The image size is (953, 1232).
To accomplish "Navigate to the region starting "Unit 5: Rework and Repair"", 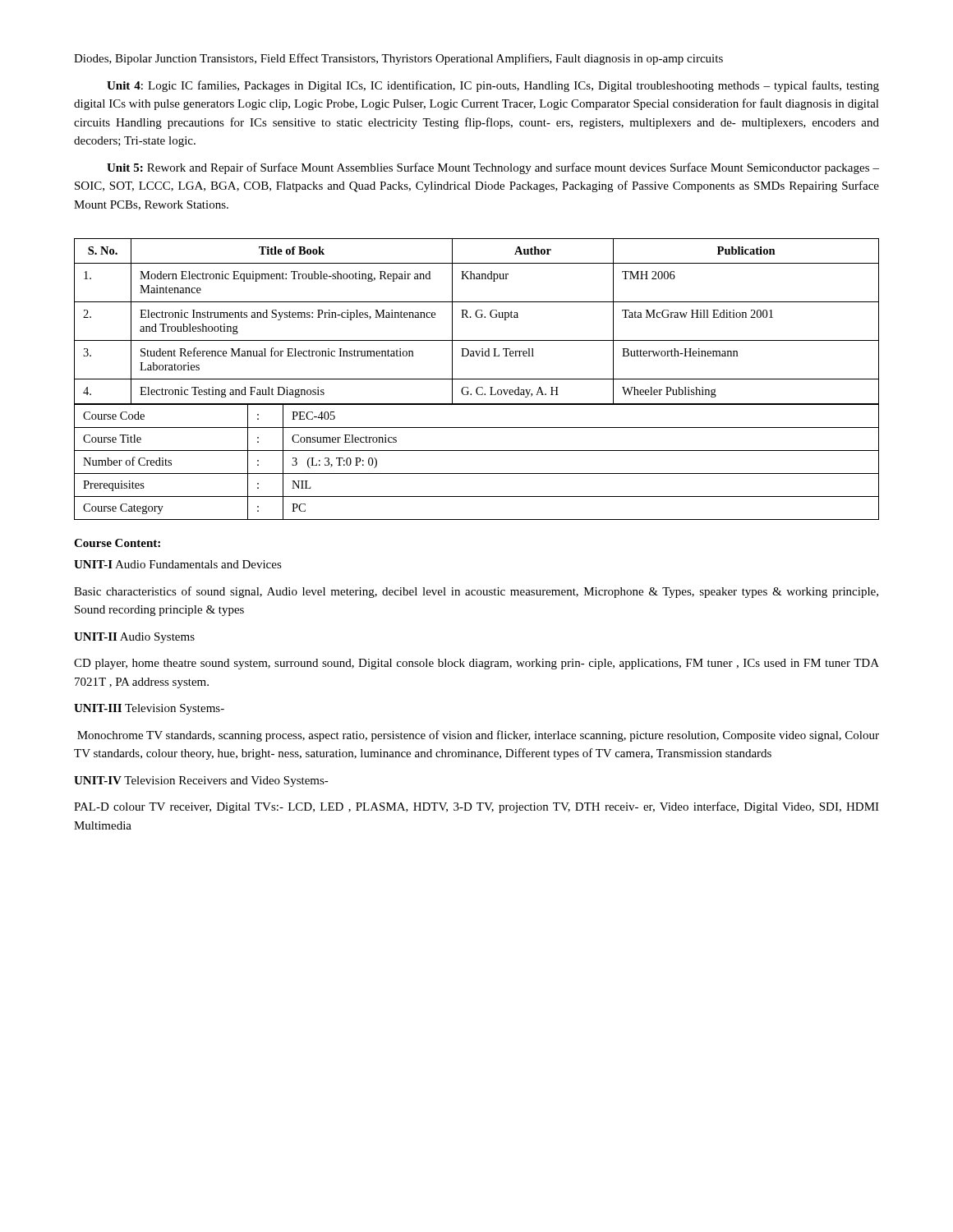I will pyautogui.click(x=476, y=186).
